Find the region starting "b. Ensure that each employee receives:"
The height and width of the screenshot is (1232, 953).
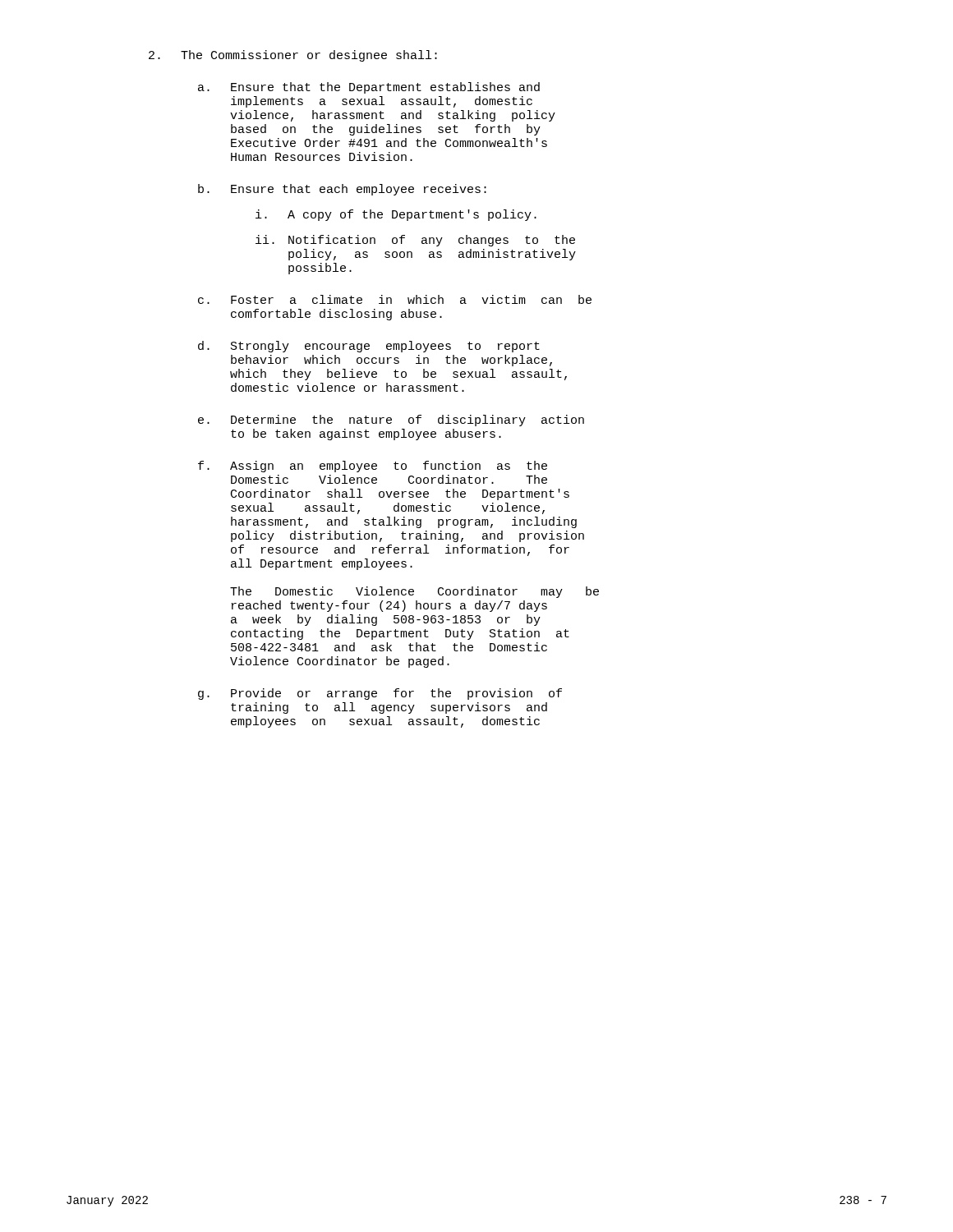click(343, 190)
